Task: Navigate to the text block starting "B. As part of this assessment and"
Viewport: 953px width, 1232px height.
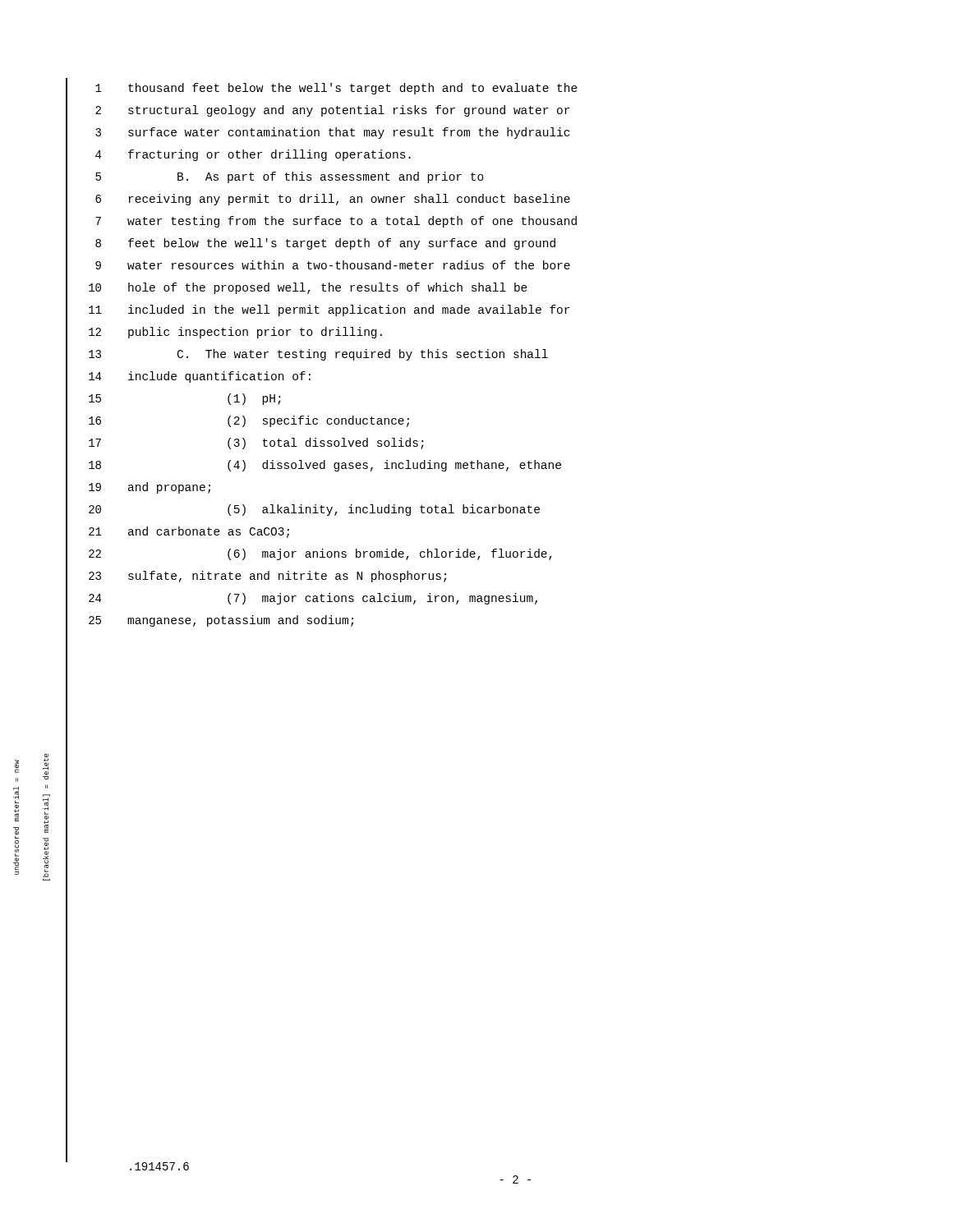Action: (331, 177)
